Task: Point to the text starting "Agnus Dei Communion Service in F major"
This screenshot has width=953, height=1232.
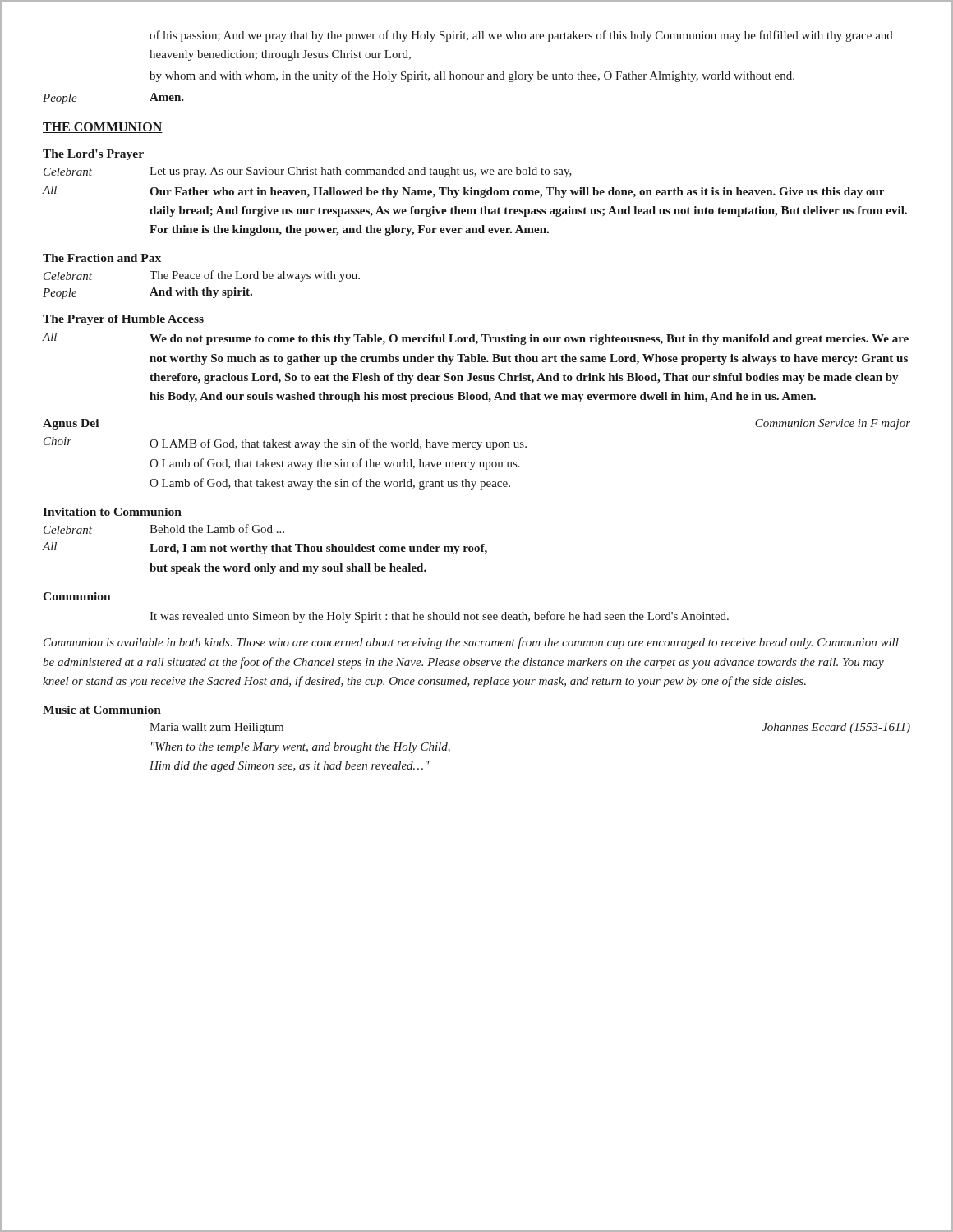Action: pos(60,424)
